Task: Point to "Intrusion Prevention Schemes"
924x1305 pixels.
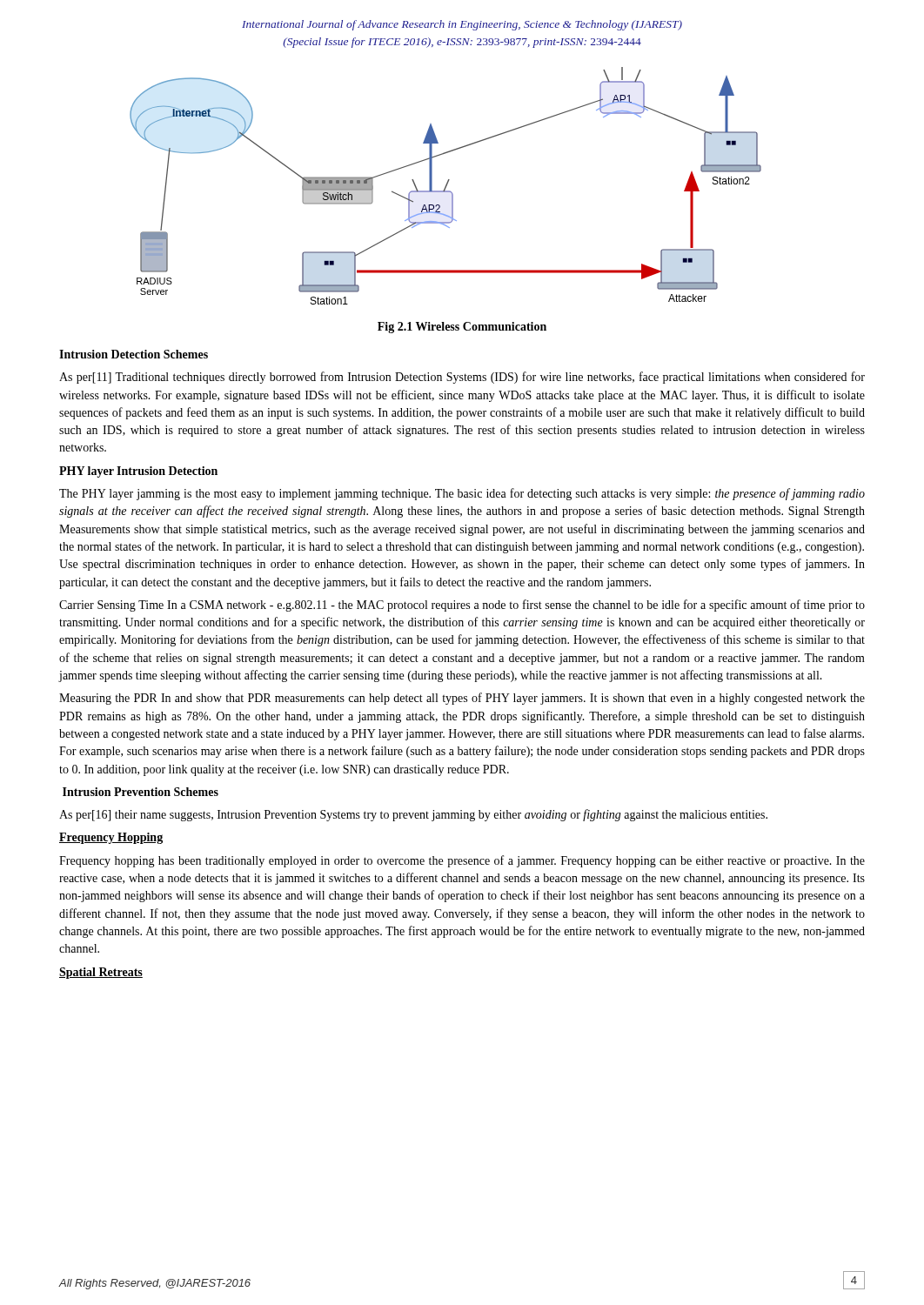Action: (141, 792)
